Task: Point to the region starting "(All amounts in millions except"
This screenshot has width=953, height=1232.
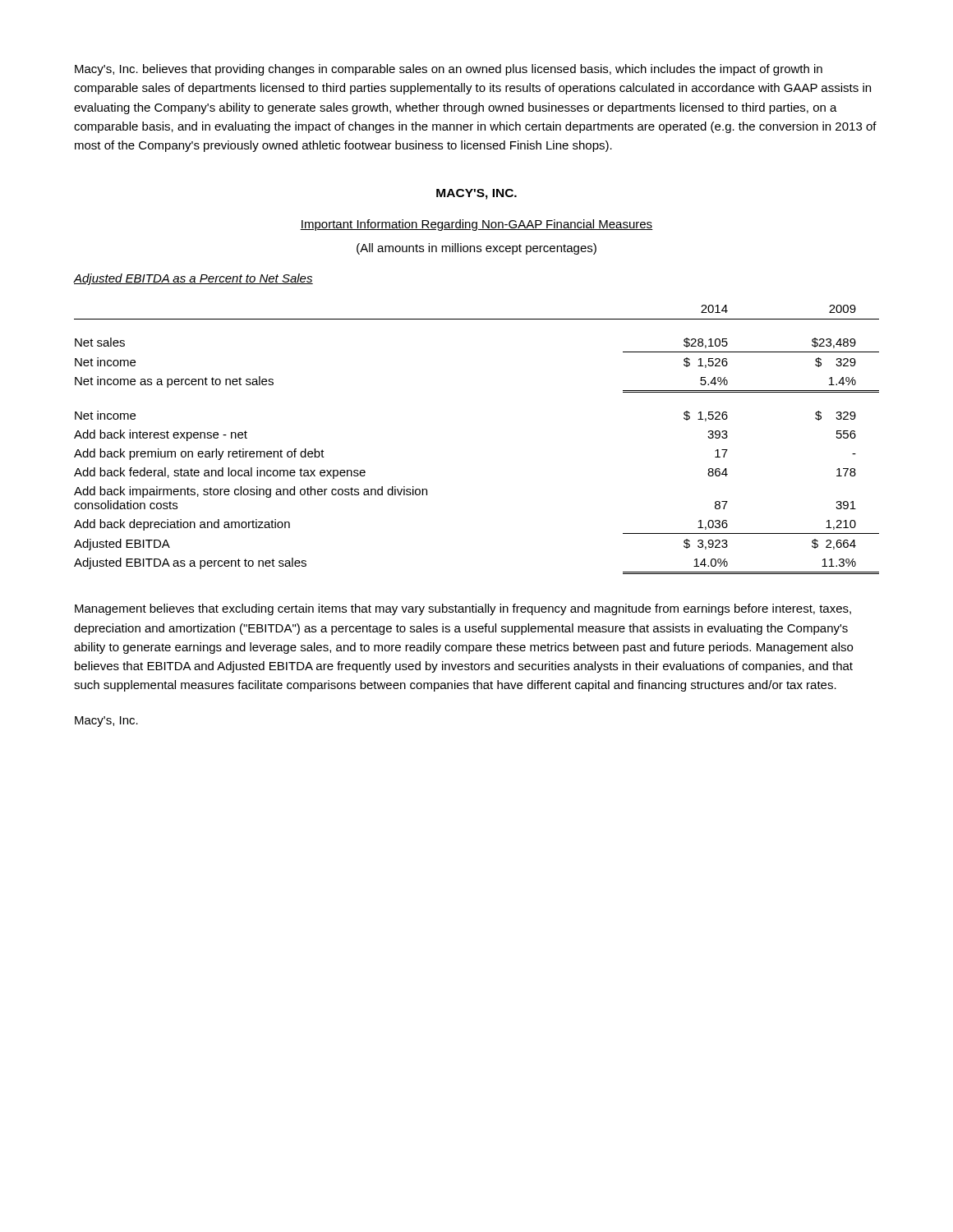Action: [x=476, y=248]
